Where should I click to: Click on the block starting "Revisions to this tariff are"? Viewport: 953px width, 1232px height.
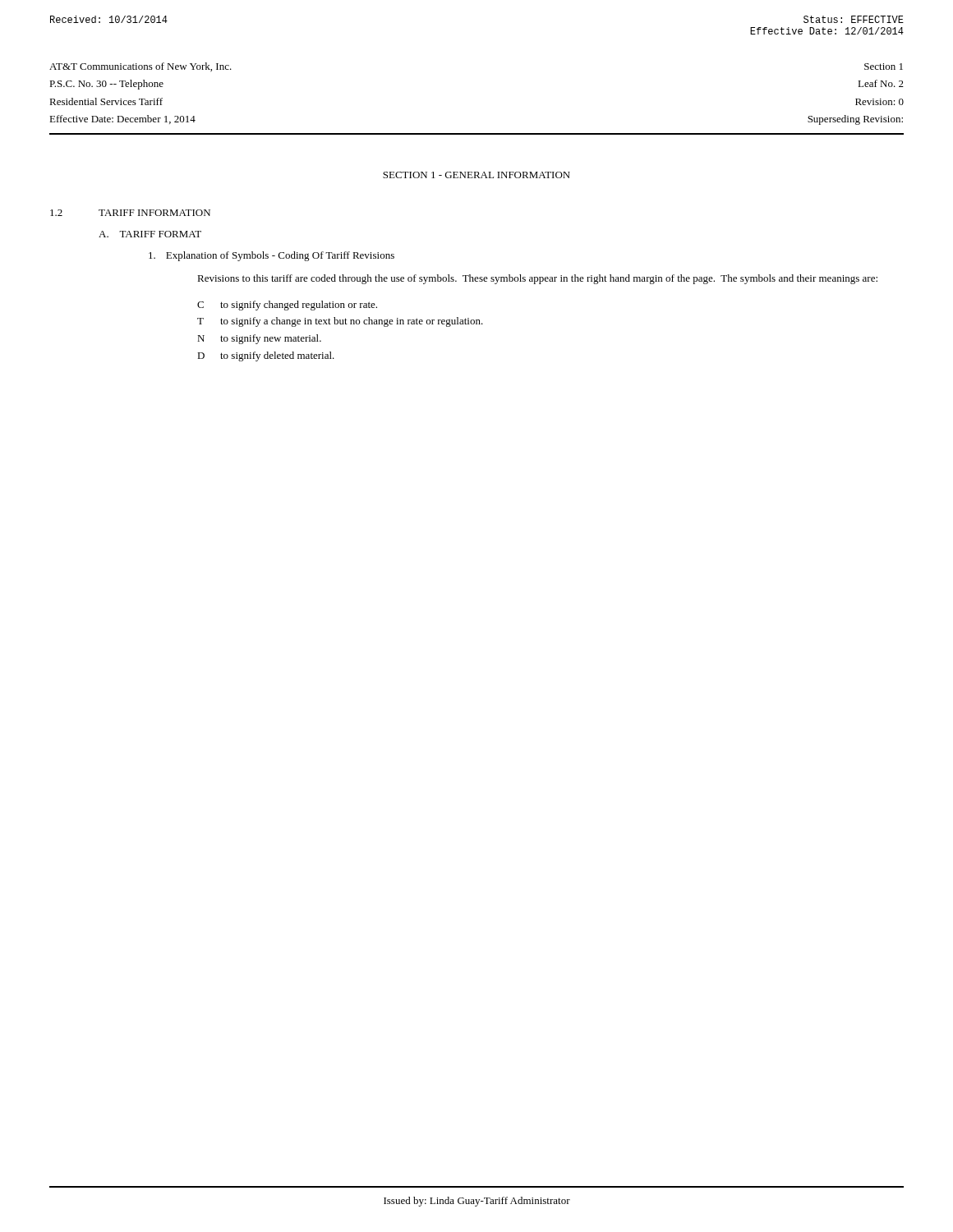538,278
